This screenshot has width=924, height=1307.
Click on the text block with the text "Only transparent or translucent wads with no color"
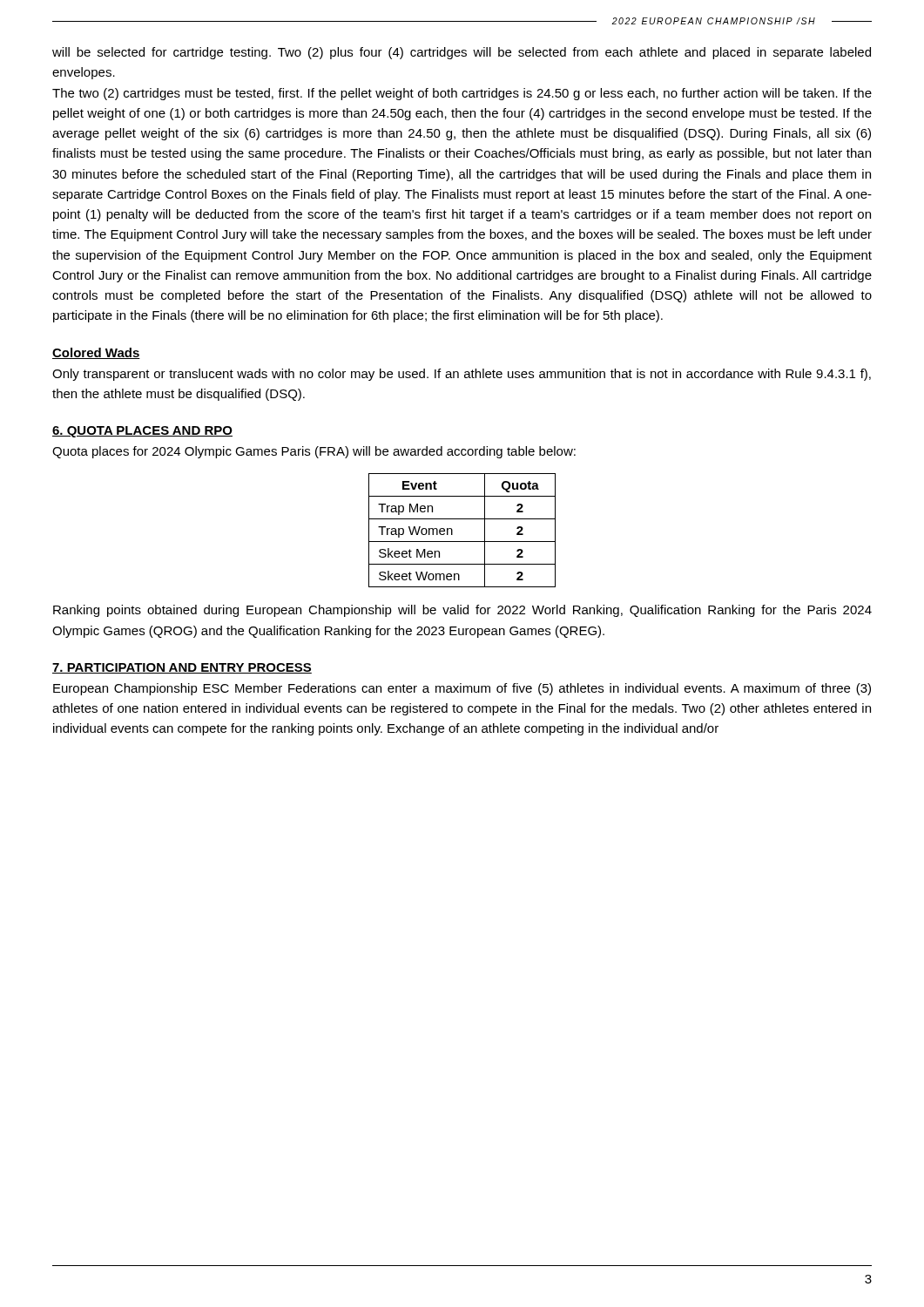click(x=462, y=383)
